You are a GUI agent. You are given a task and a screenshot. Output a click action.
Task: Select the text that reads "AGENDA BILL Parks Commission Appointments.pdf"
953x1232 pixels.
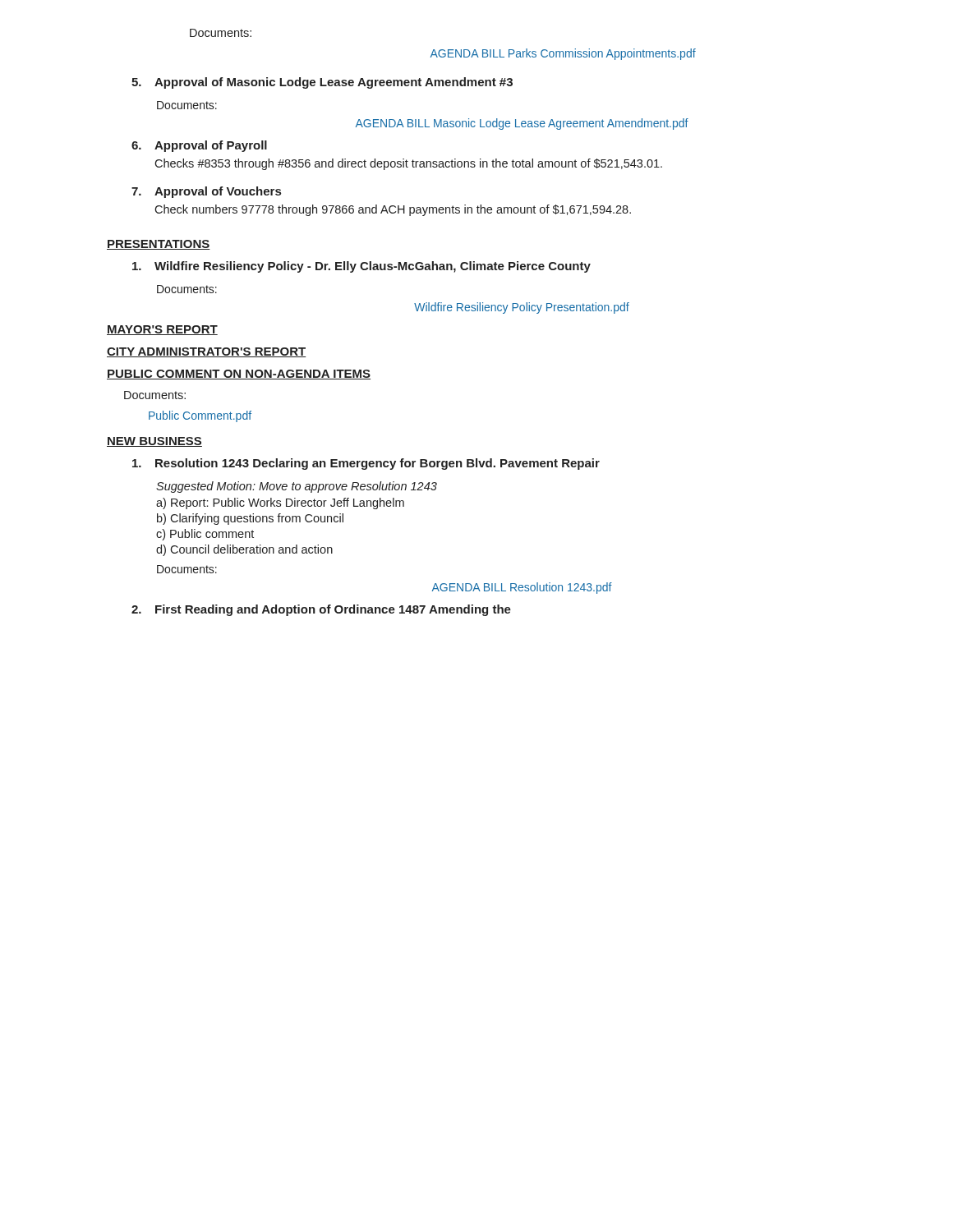click(563, 53)
